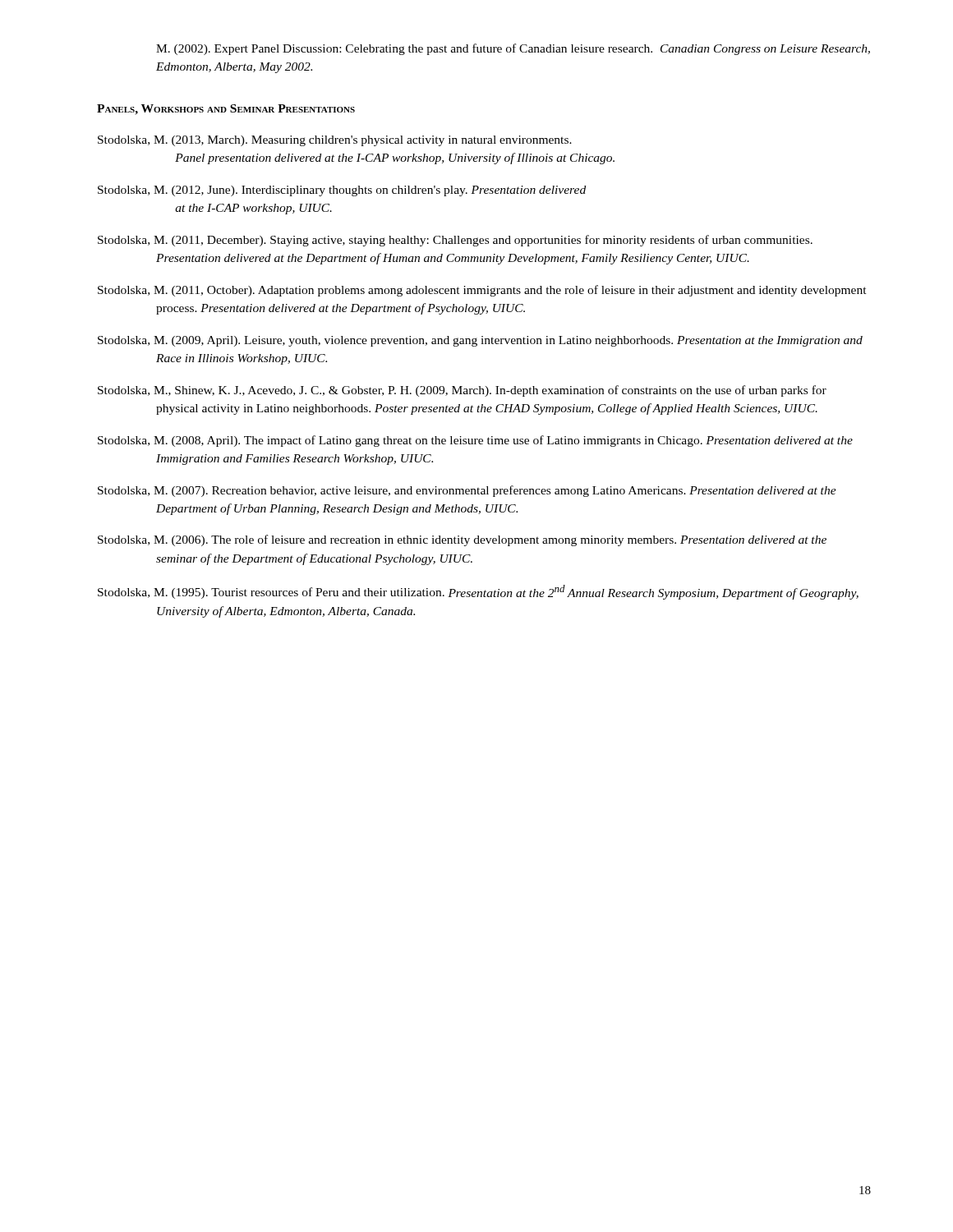953x1232 pixels.
Task: Find the list item with the text "Stodolska, M. (2008, April). The"
Action: pos(475,449)
